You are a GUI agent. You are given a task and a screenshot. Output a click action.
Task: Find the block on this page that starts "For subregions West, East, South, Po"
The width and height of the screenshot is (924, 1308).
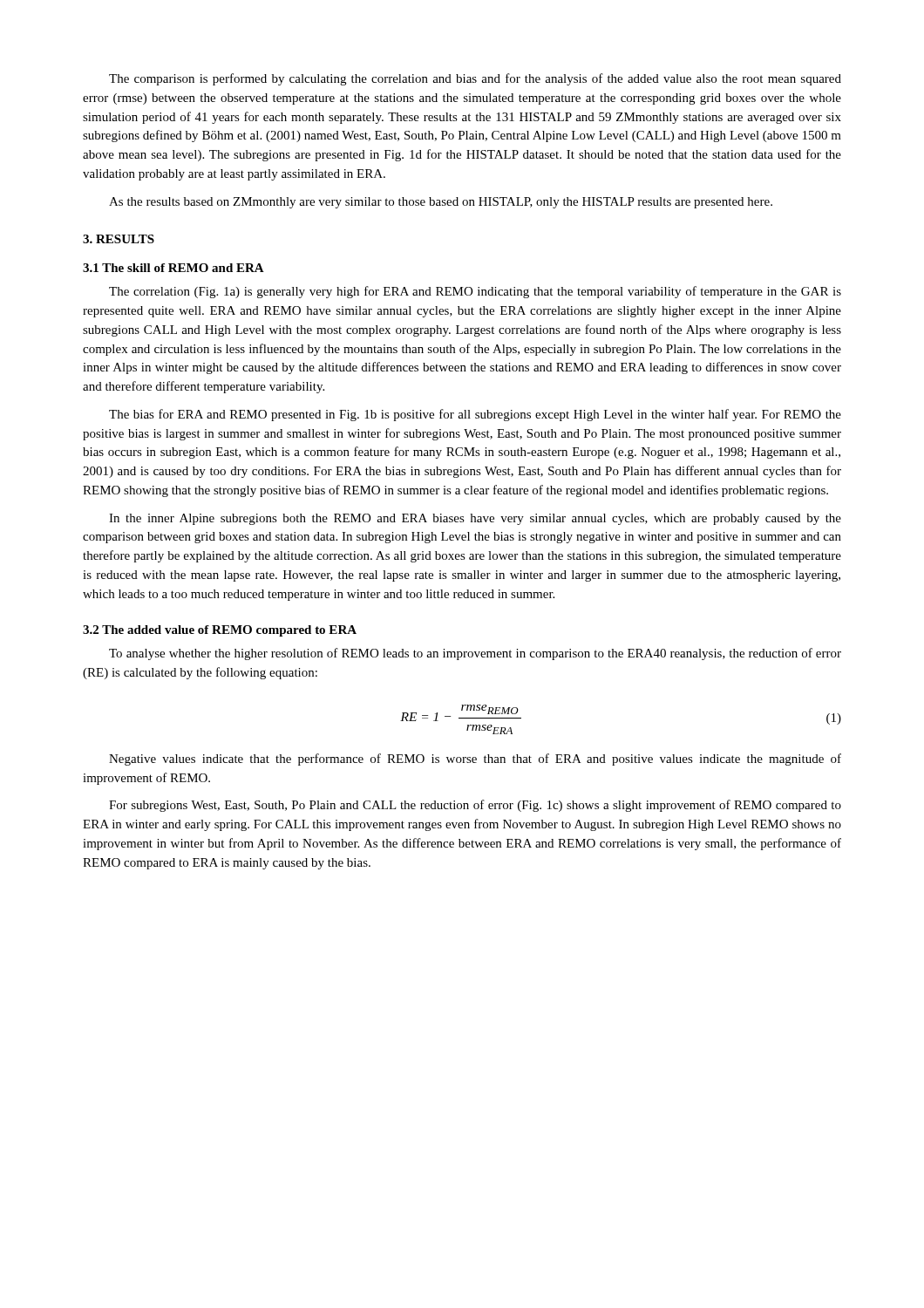pyautogui.click(x=462, y=835)
